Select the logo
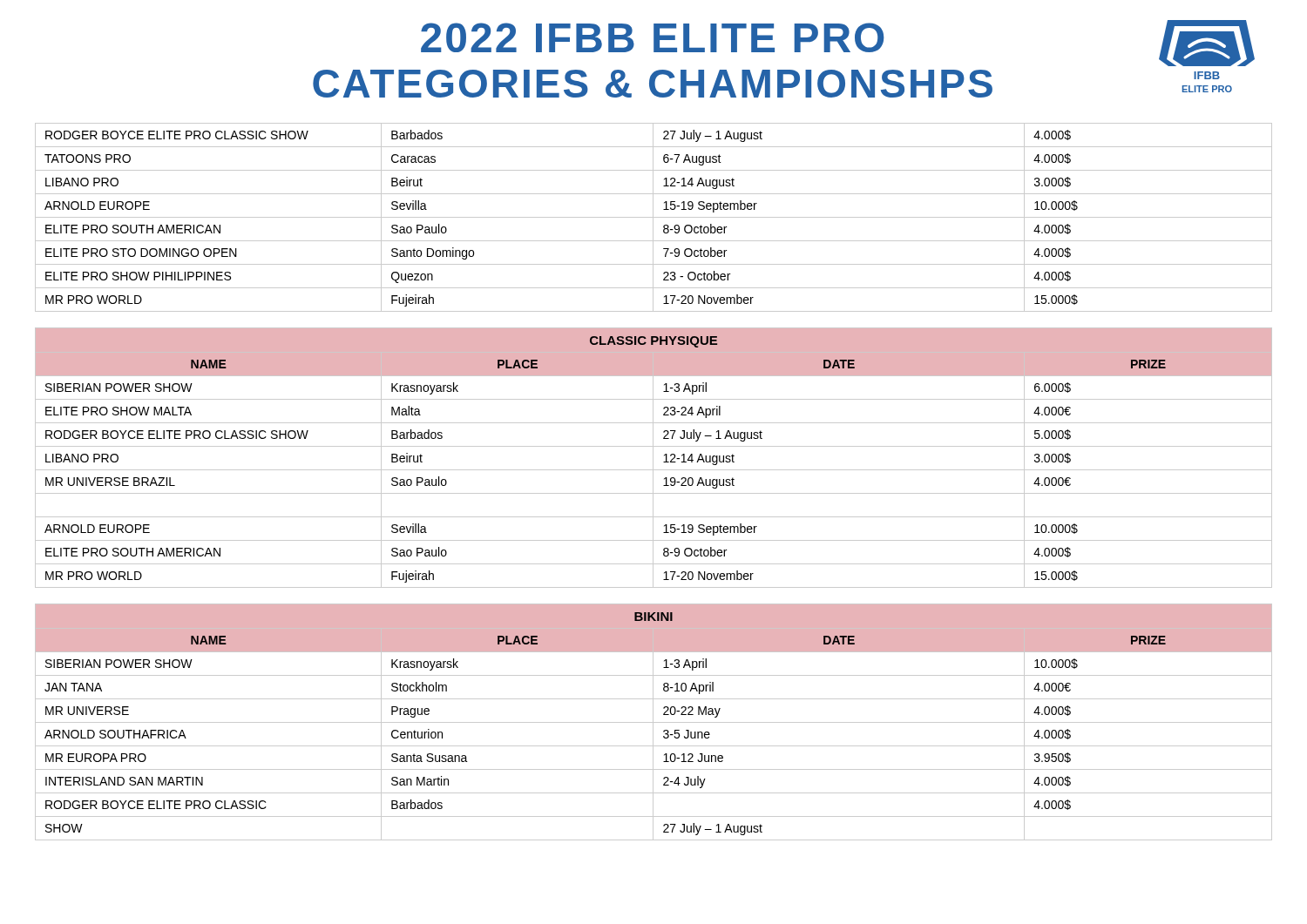 [1207, 59]
